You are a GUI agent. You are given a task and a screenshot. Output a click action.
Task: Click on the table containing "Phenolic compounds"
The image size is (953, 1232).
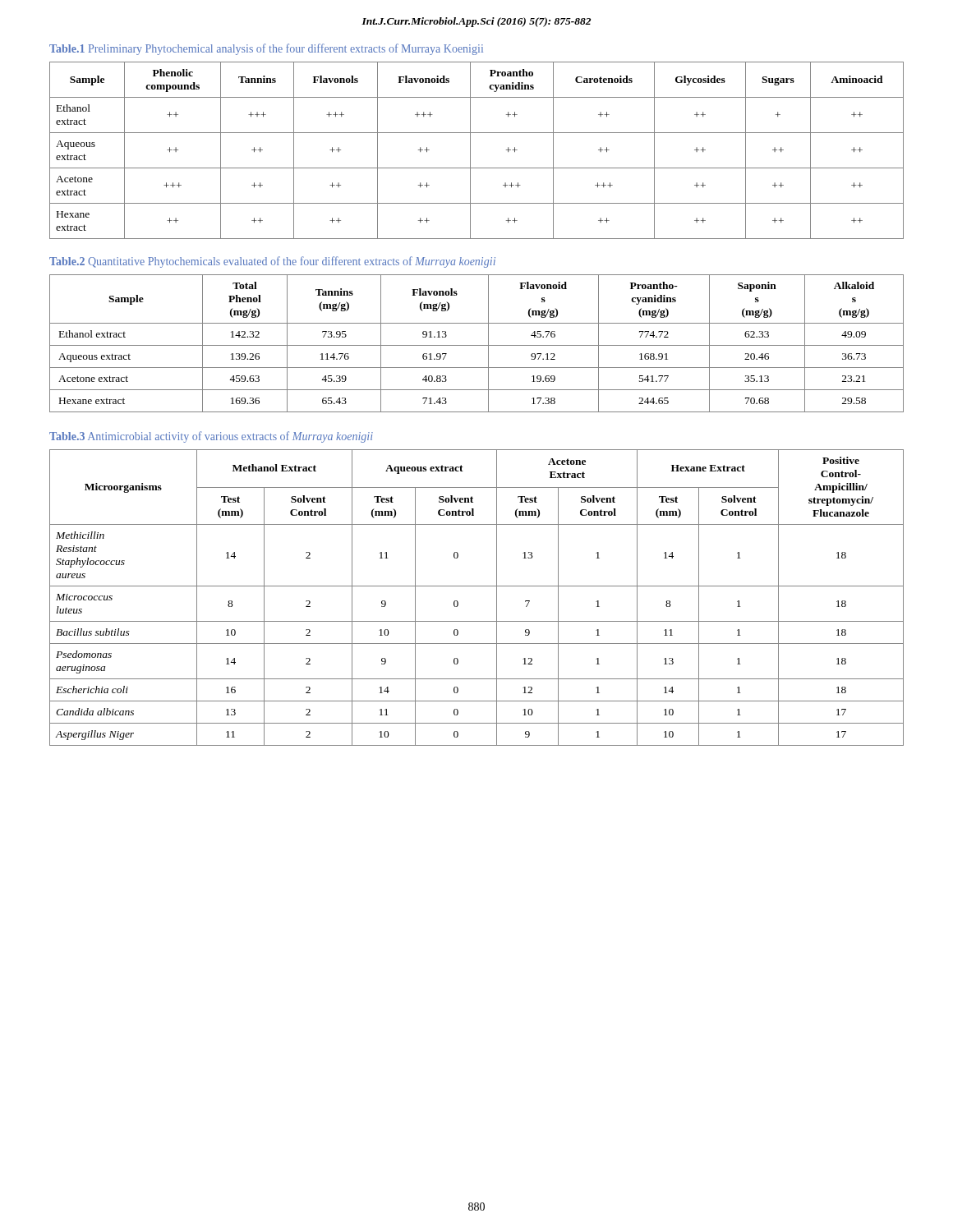(x=476, y=150)
